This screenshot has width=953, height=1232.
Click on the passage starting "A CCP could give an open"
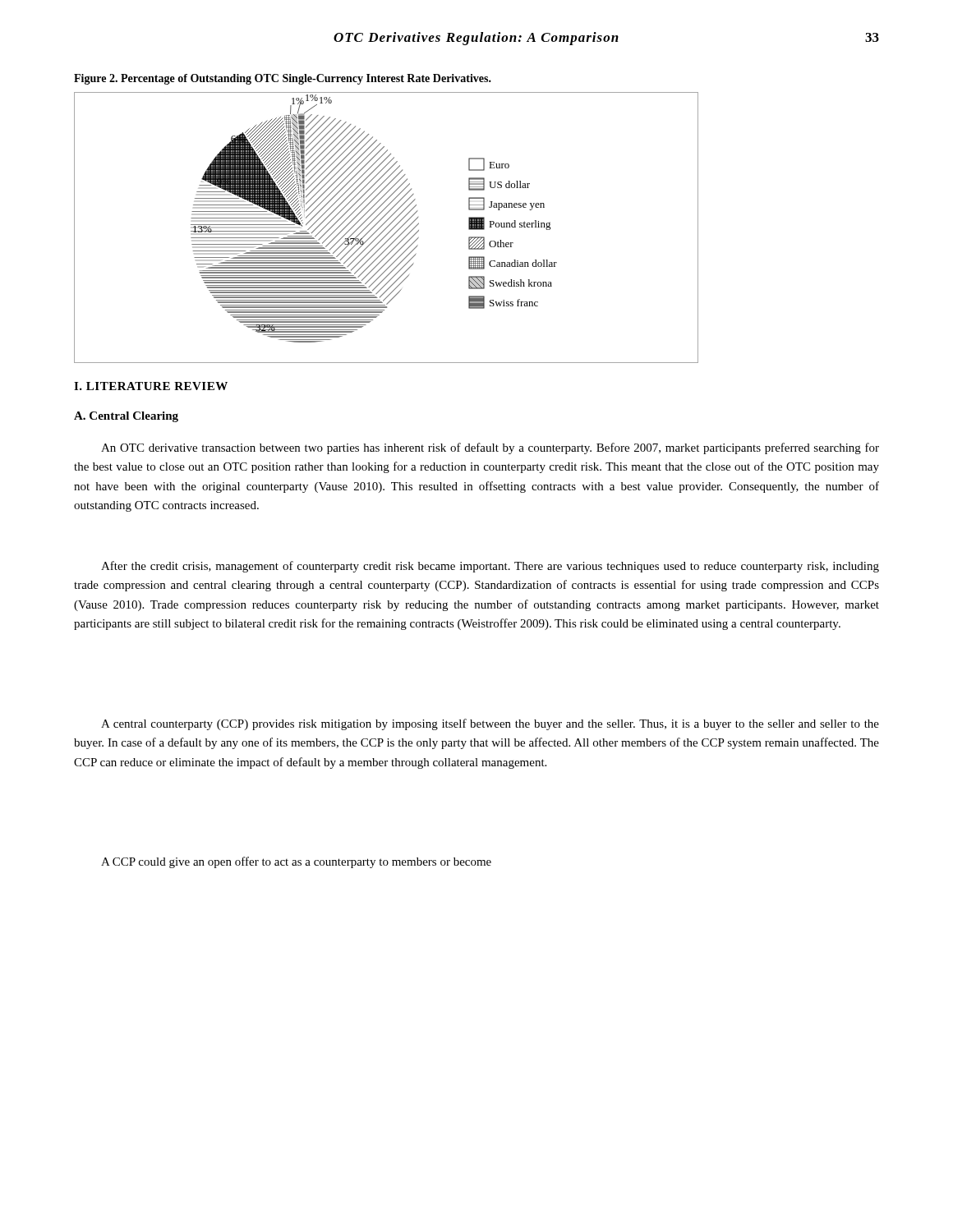[x=476, y=862]
